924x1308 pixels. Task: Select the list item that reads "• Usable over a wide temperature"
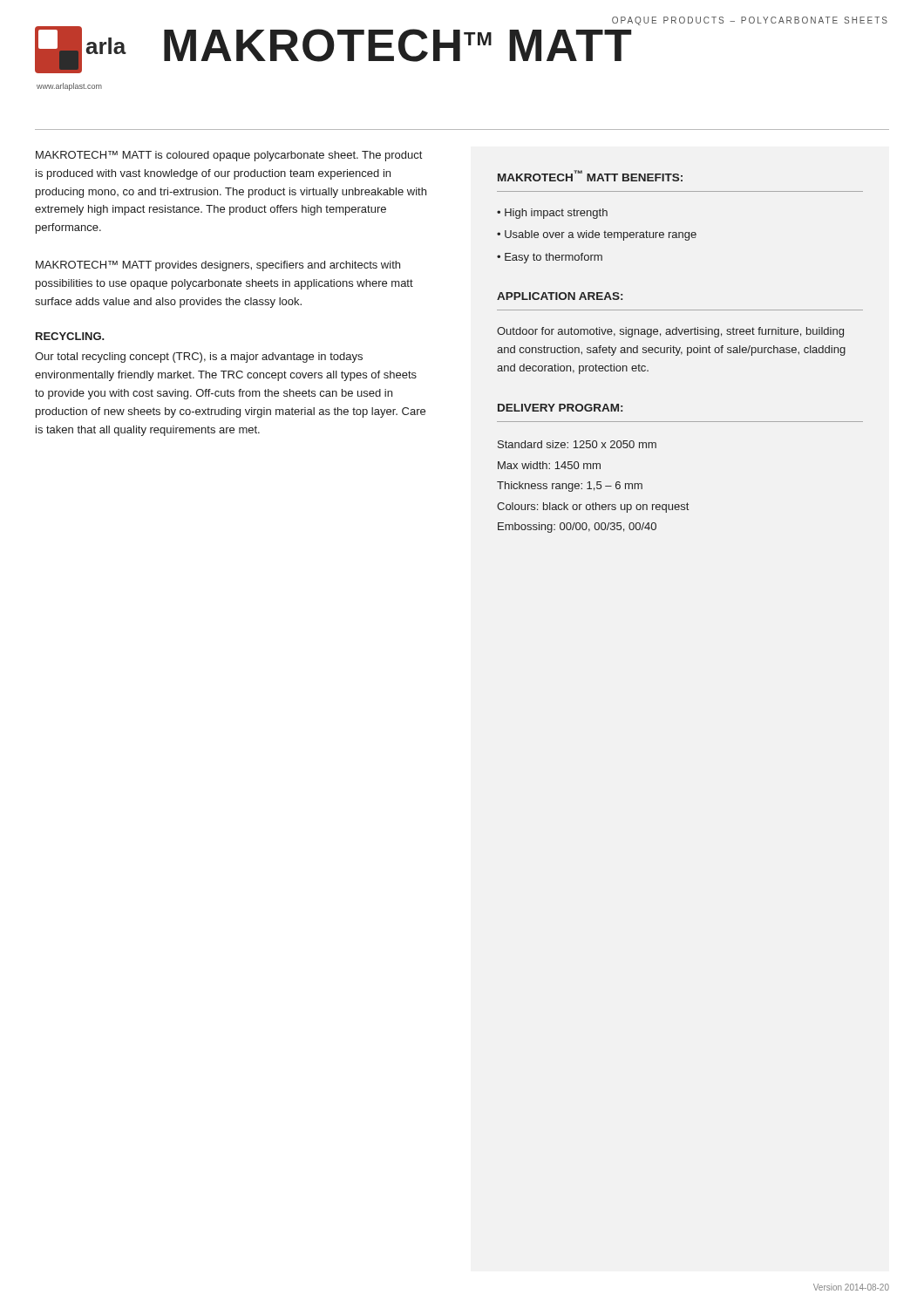[x=597, y=234]
